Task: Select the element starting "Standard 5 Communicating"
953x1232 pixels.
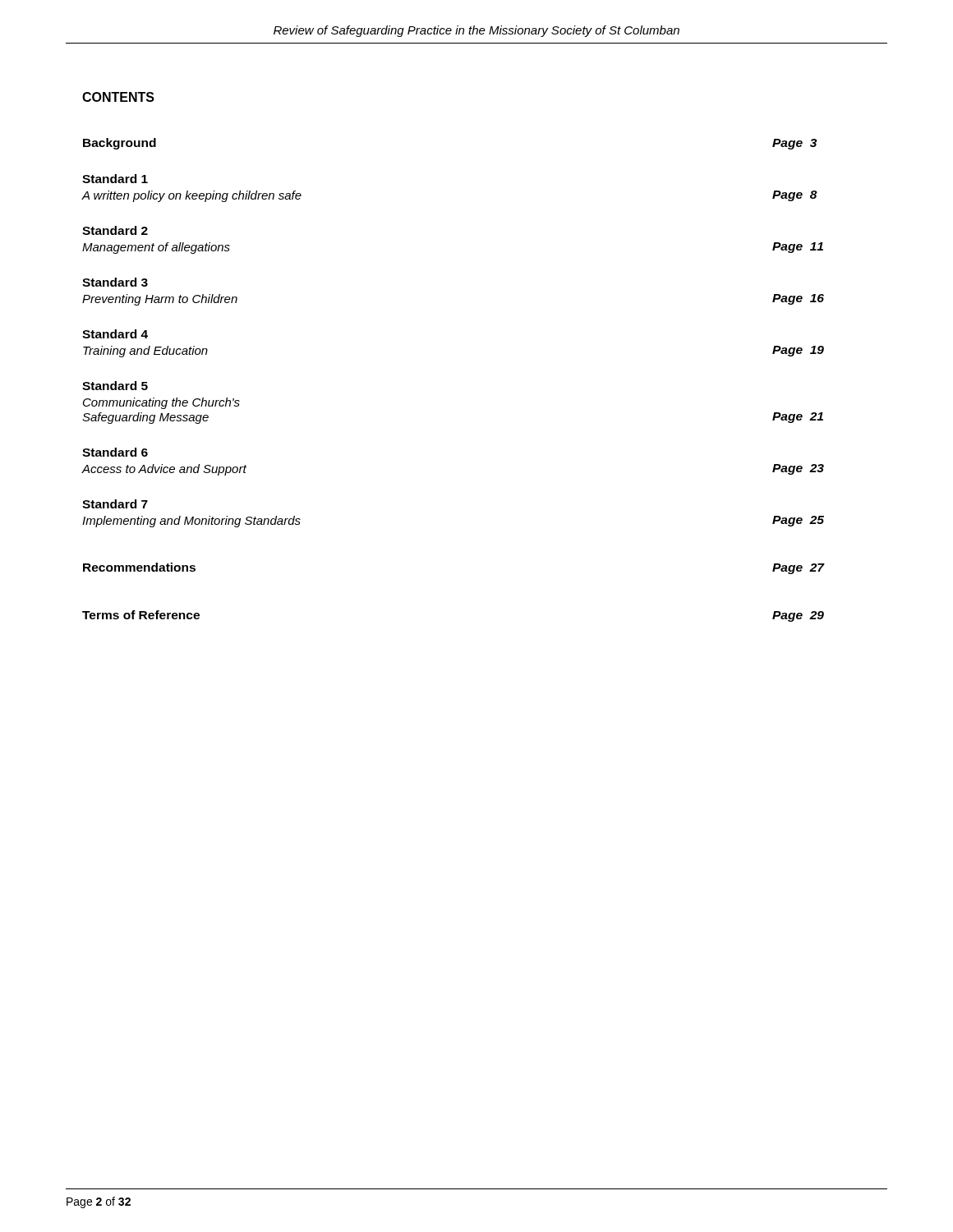Action: 115,386
